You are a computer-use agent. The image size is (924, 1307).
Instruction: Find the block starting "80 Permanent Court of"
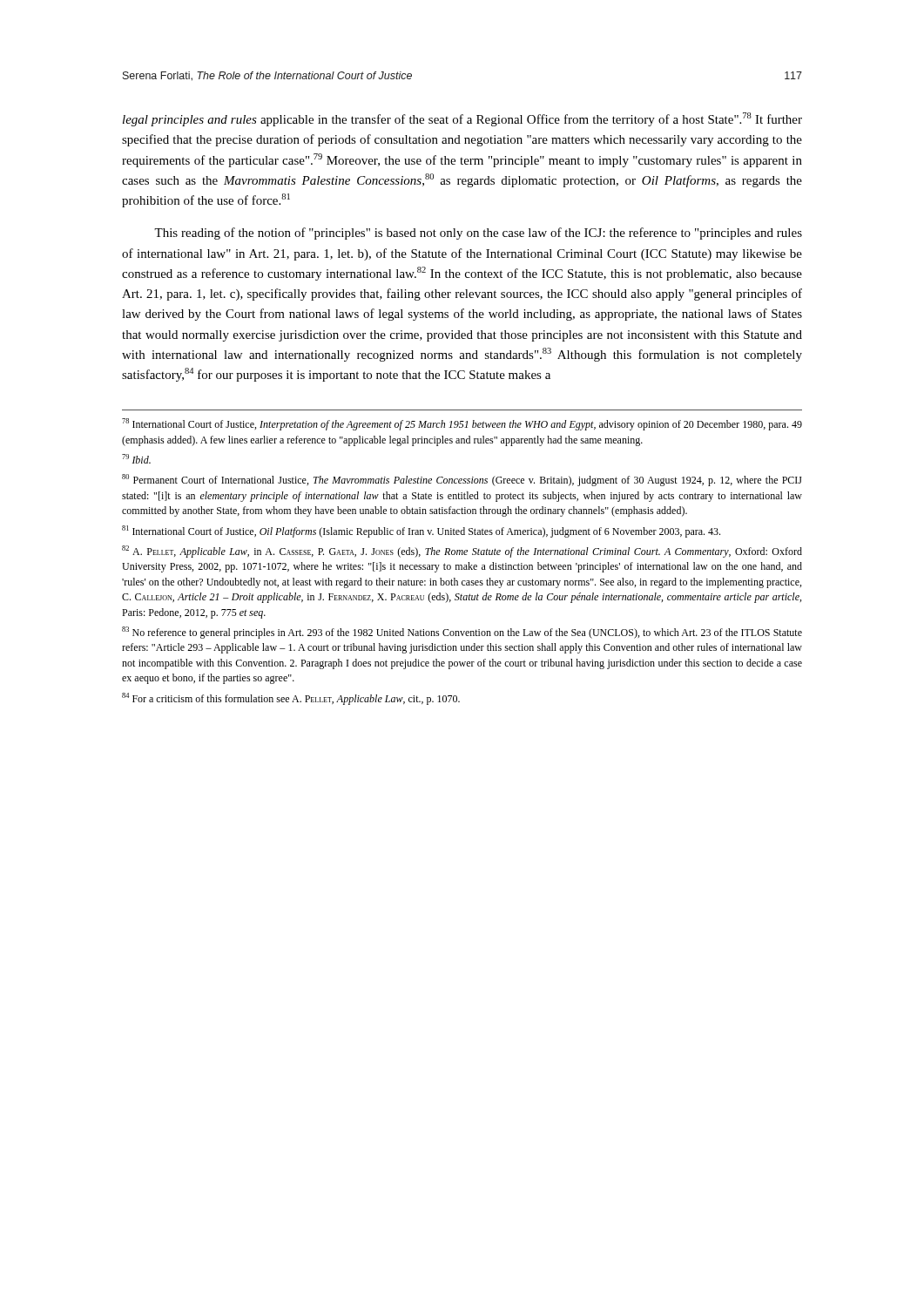pyautogui.click(x=462, y=495)
